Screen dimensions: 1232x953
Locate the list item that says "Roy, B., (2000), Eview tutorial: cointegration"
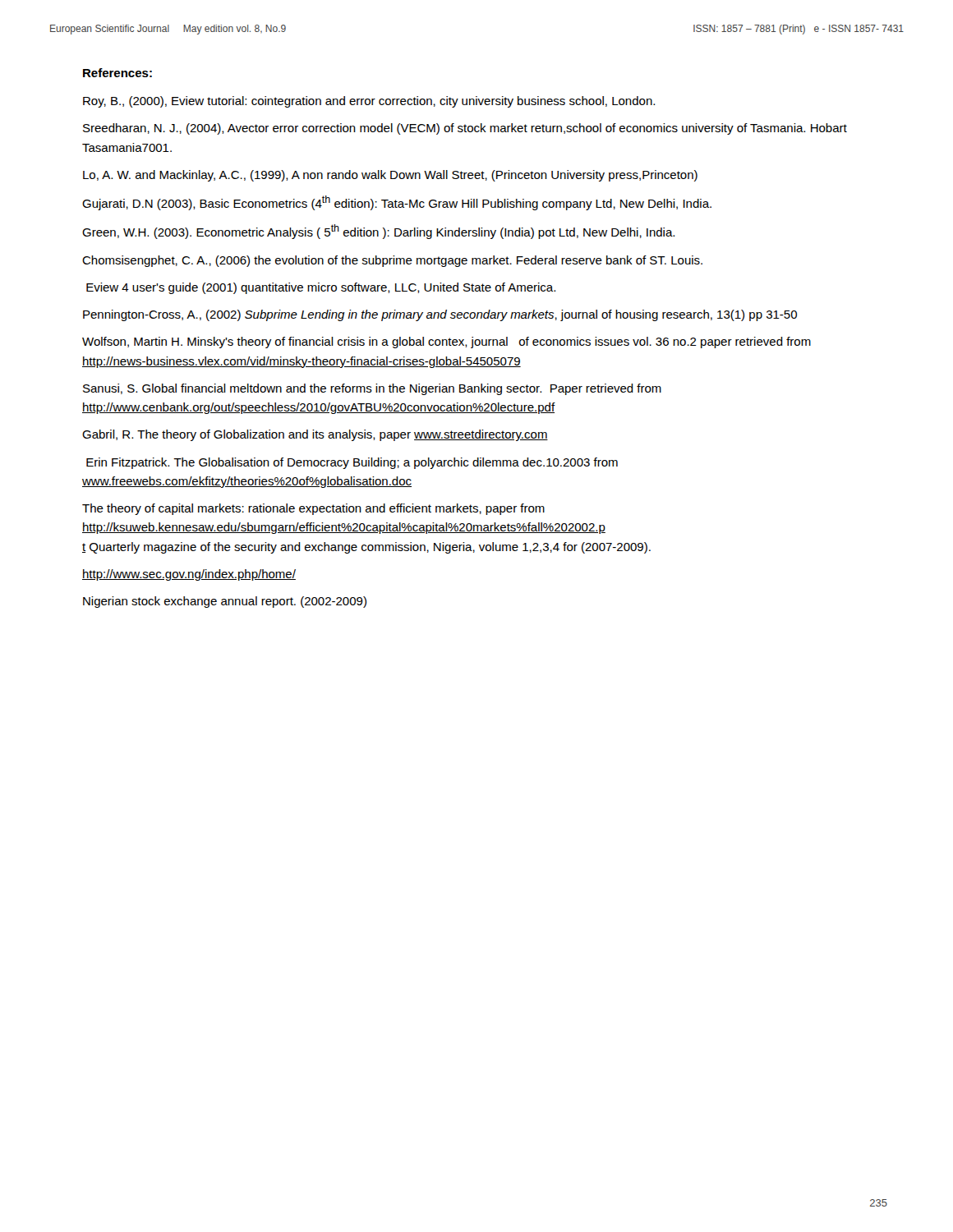click(x=369, y=101)
